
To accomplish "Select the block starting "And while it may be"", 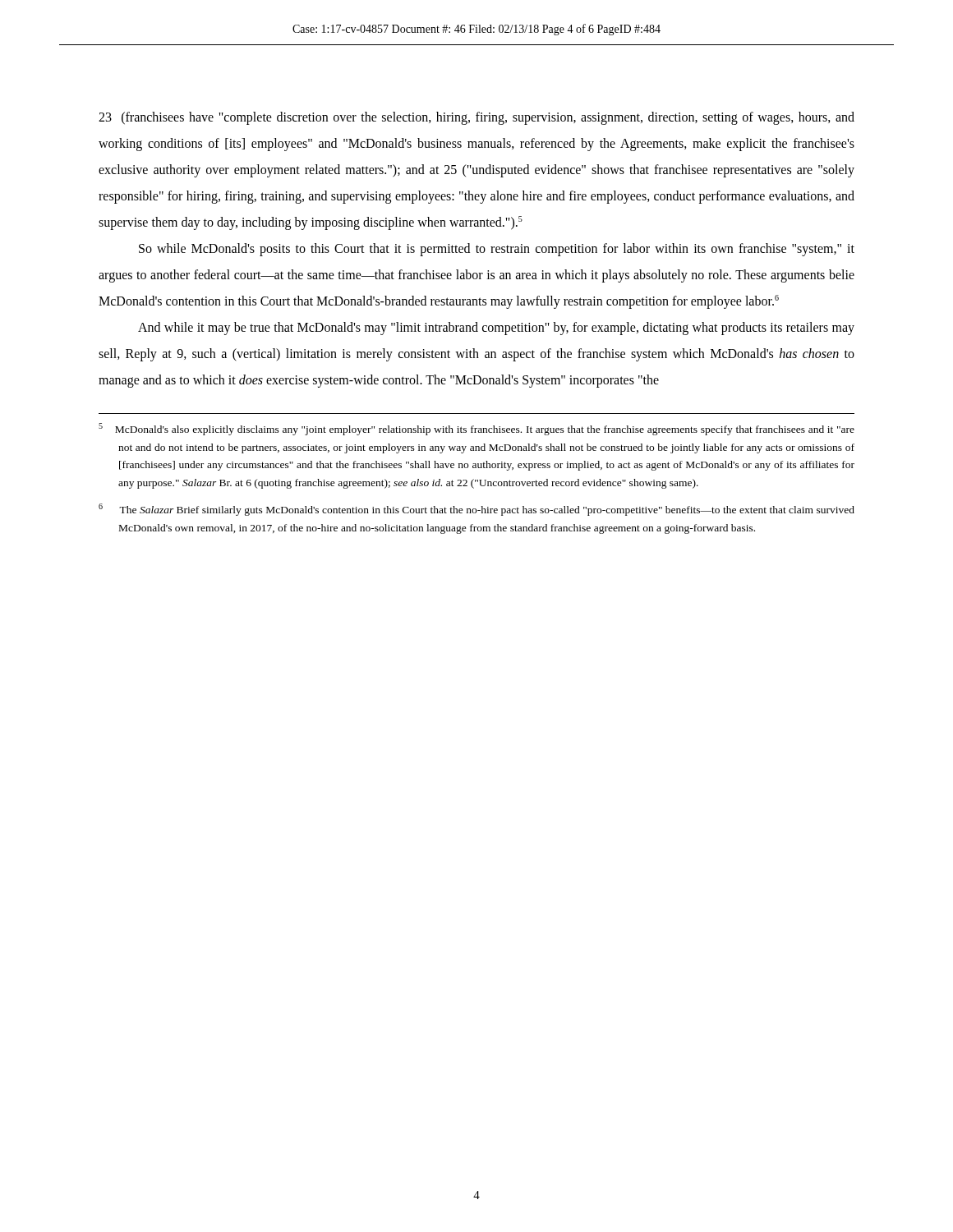I will point(476,354).
